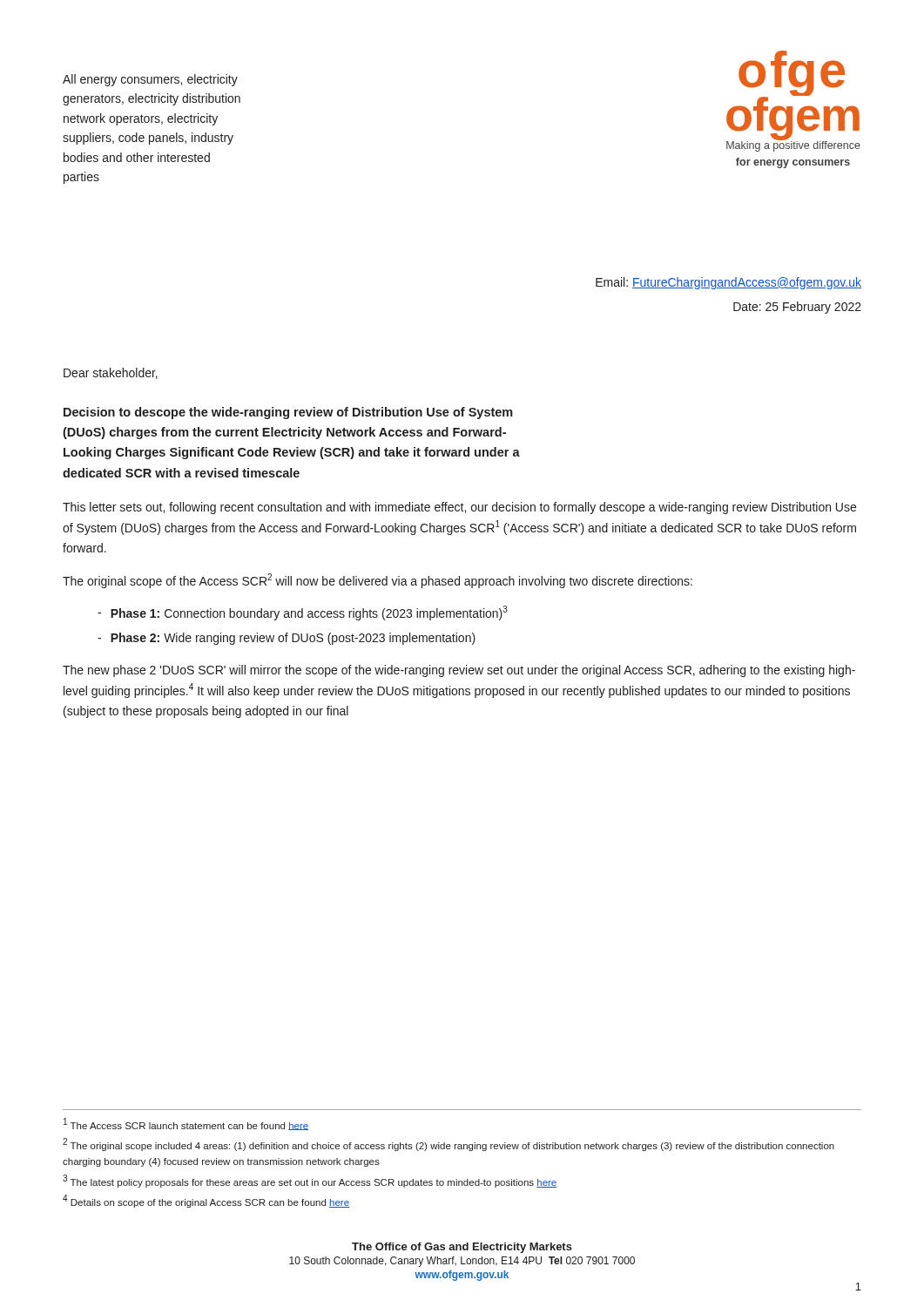
Task: Locate the text that reads "Dear stakeholder,"
Action: coord(111,373)
